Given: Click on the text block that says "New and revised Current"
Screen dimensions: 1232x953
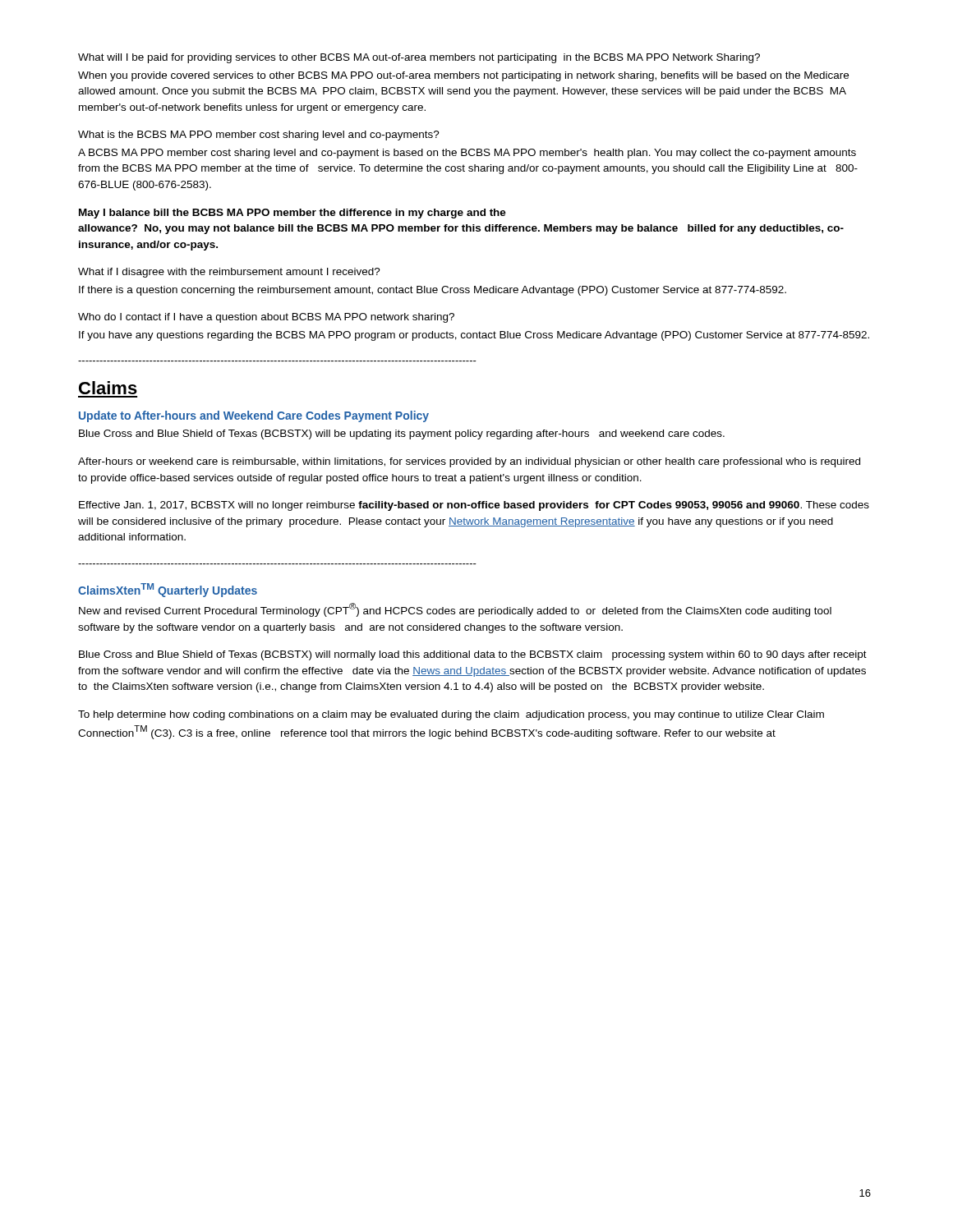Looking at the screenshot, I should click(455, 617).
